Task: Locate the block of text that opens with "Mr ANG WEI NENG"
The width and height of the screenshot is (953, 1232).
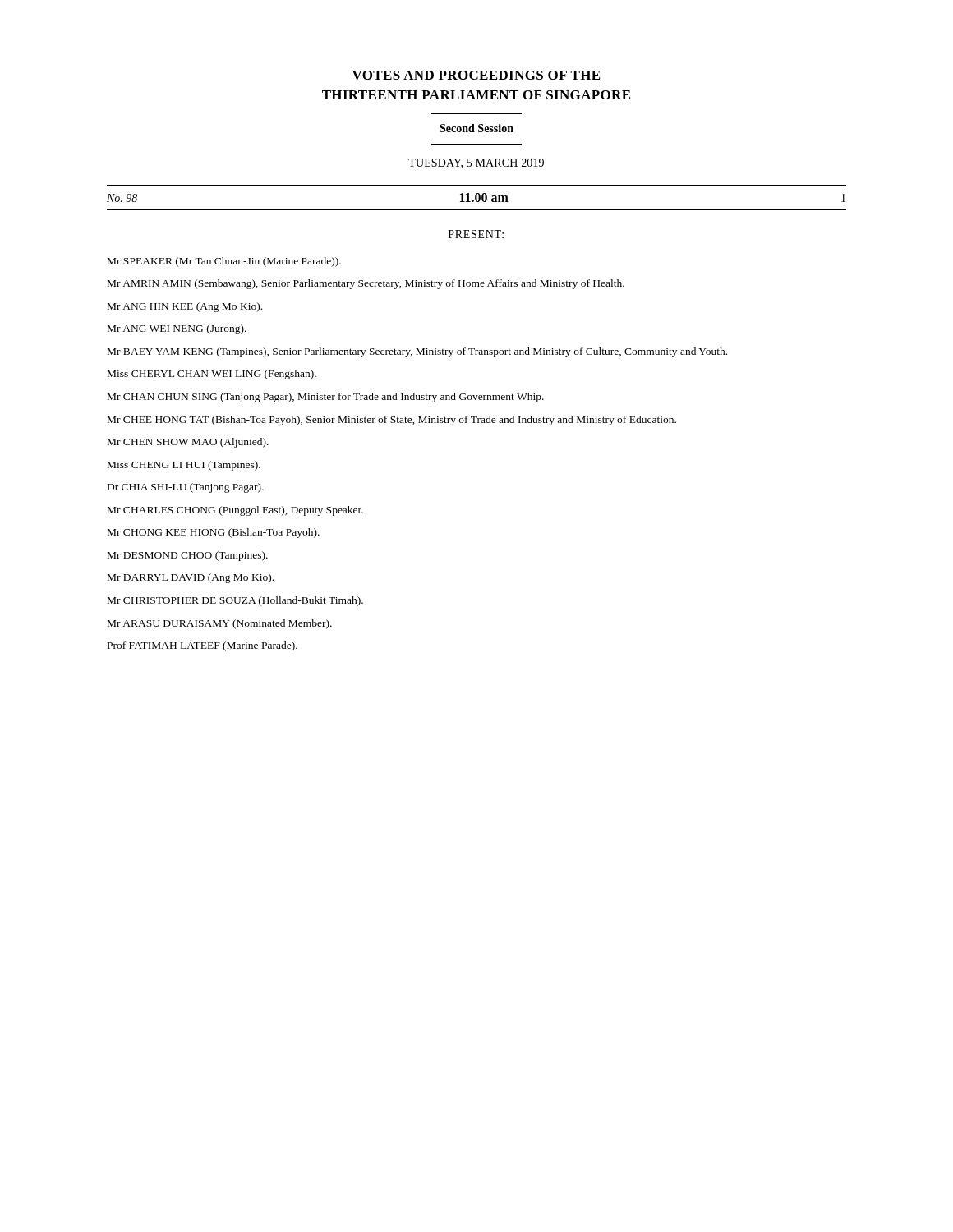Action: point(177,328)
